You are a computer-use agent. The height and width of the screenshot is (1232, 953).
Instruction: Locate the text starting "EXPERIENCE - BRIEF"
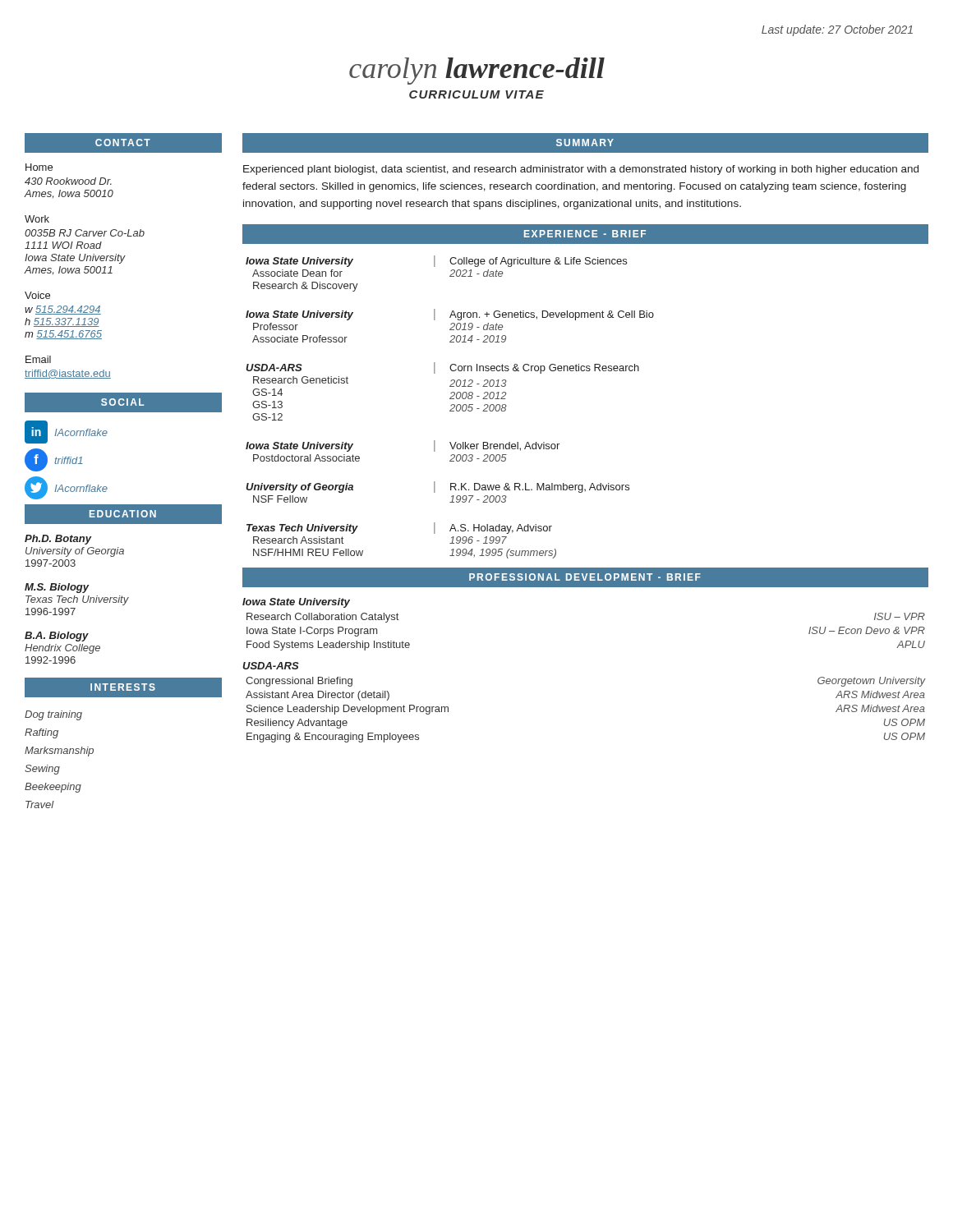585,234
